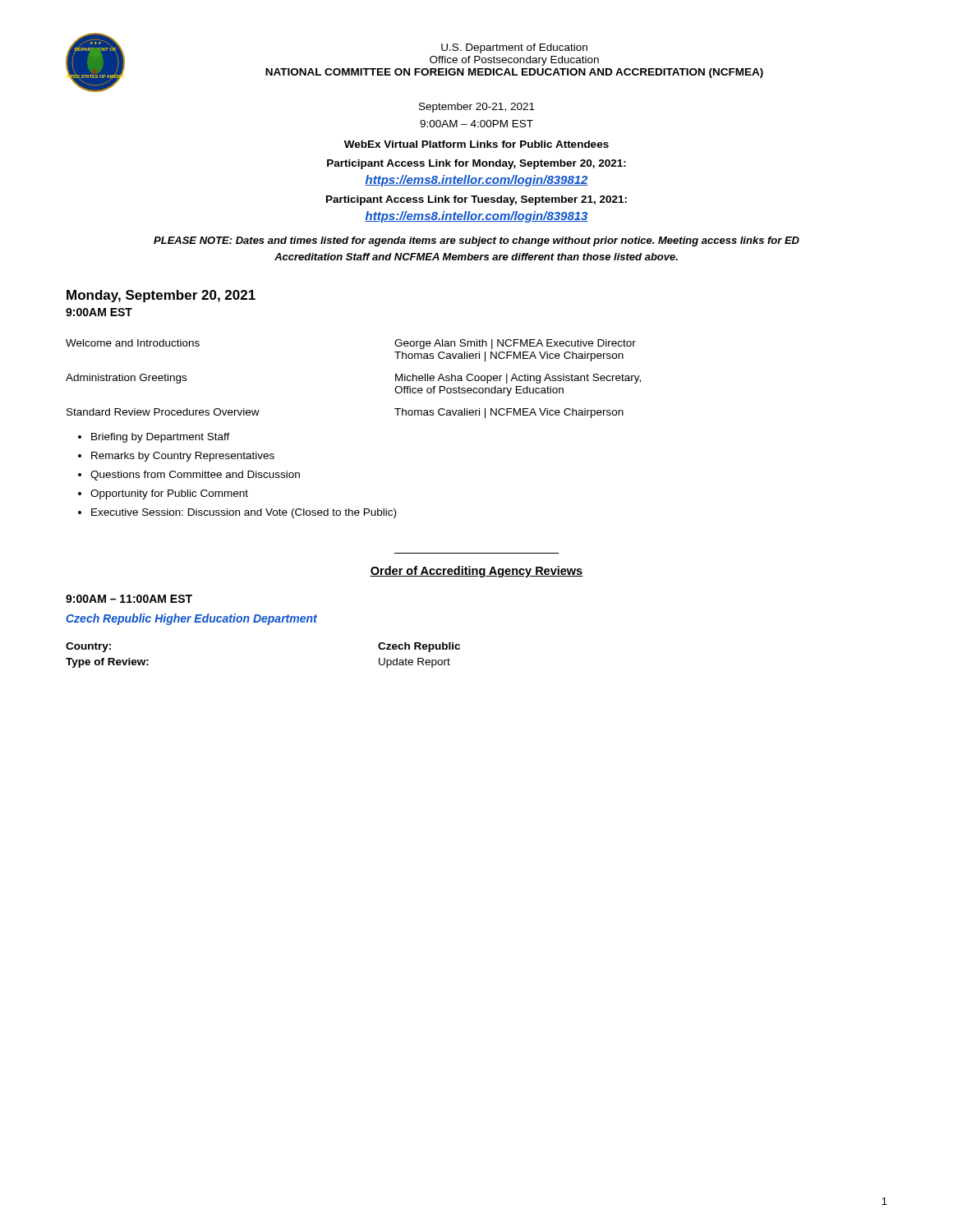Locate the text block with the text "Welcome and Introductions George Alan Smith"

point(476,377)
